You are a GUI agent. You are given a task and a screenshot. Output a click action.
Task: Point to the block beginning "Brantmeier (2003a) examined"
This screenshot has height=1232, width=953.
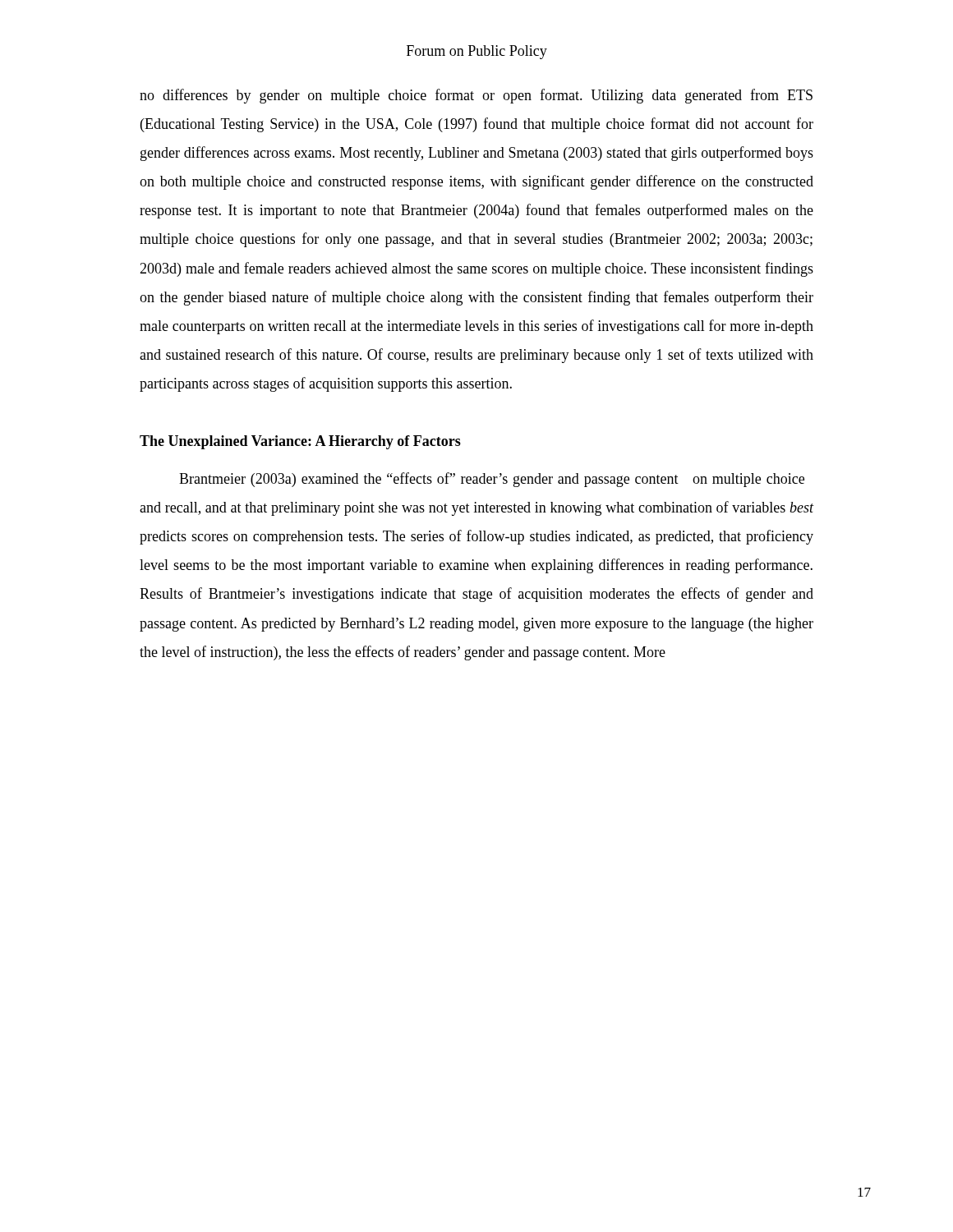476,565
